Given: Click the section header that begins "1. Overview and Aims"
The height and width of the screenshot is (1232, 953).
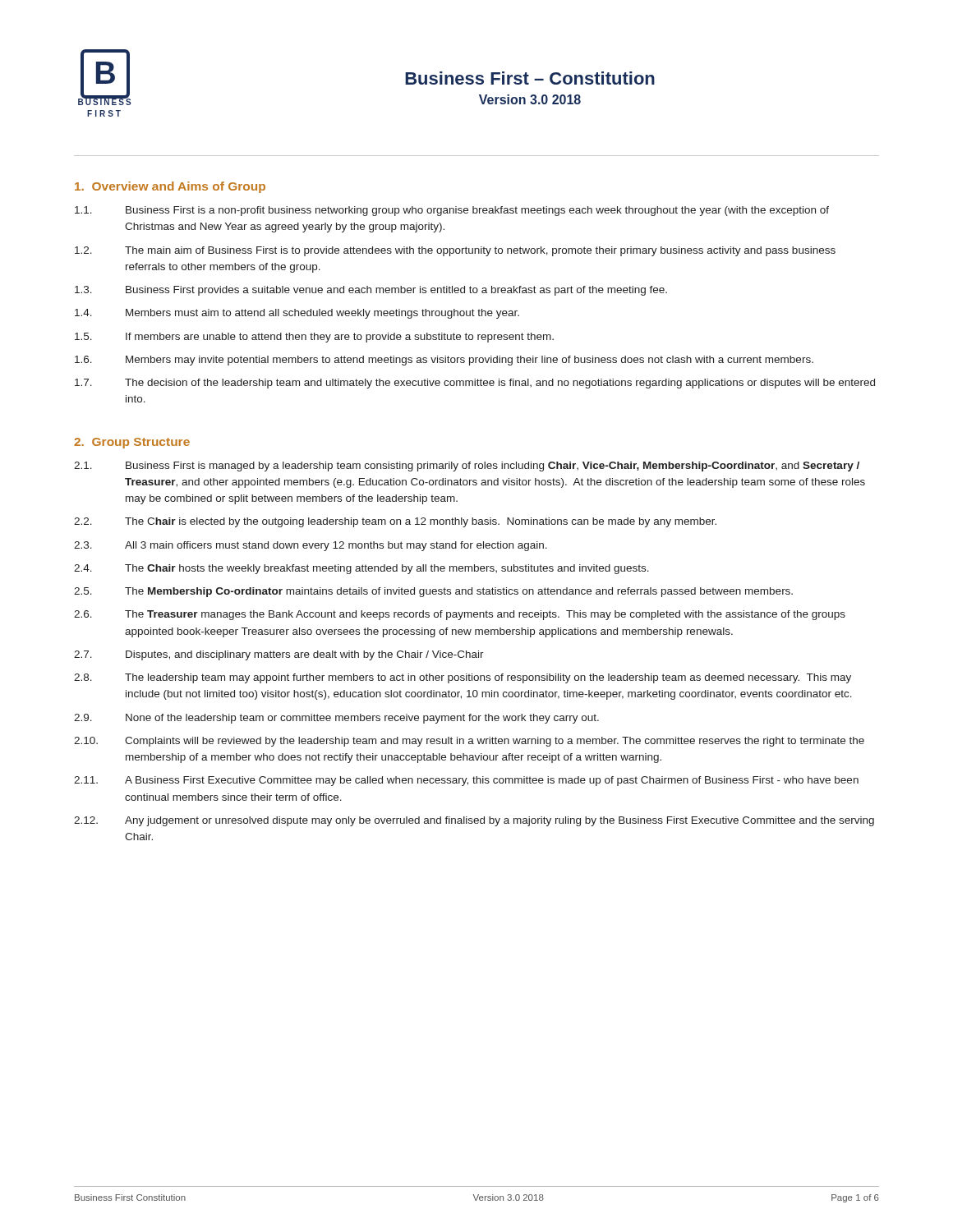Looking at the screenshot, I should pos(170,186).
